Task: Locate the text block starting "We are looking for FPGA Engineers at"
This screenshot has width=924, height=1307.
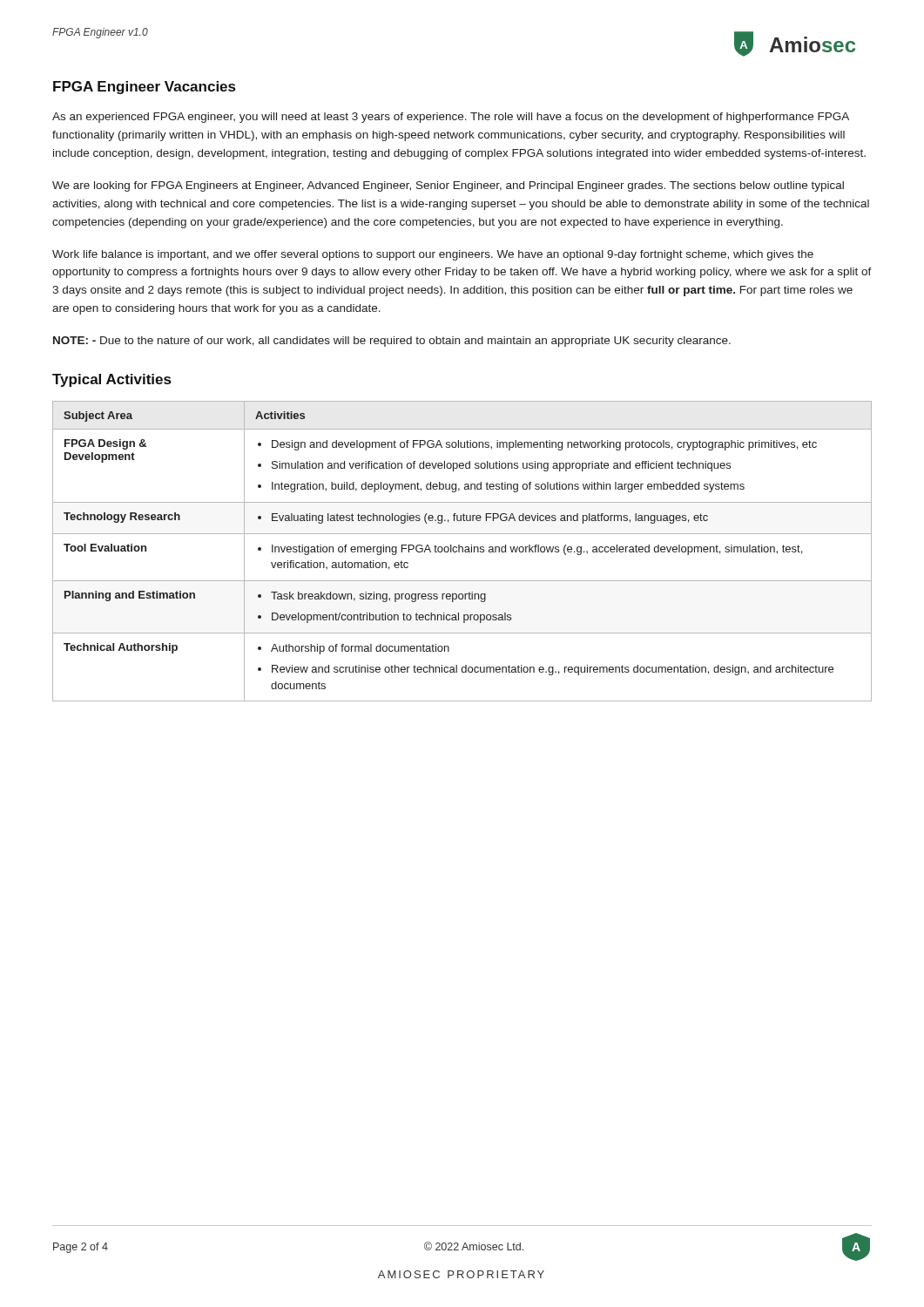Action: (x=461, y=203)
